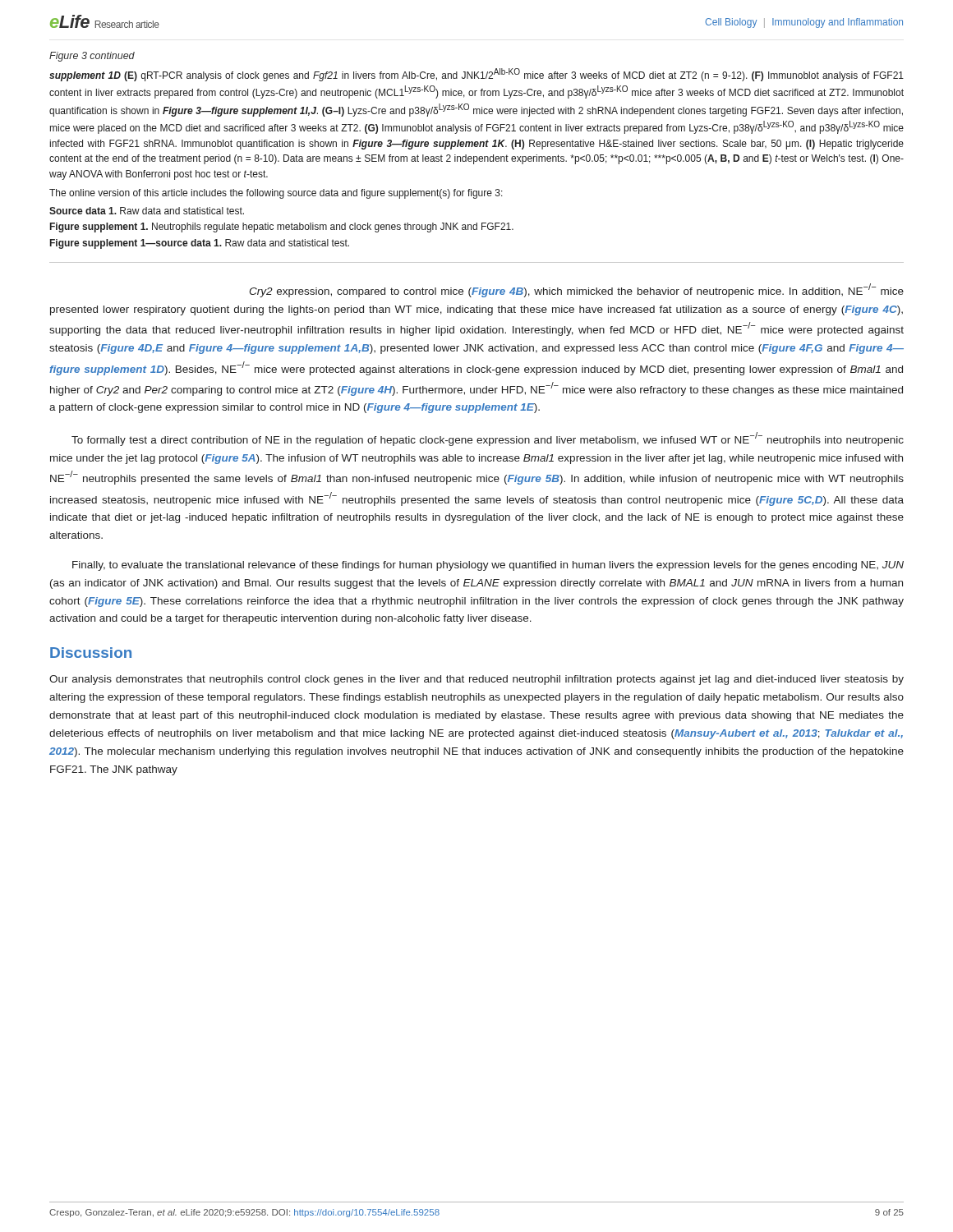Point to the element starting "Our analysis demonstrates"
This screenshot has height=1232, width=953.
(x=476, y=724)
